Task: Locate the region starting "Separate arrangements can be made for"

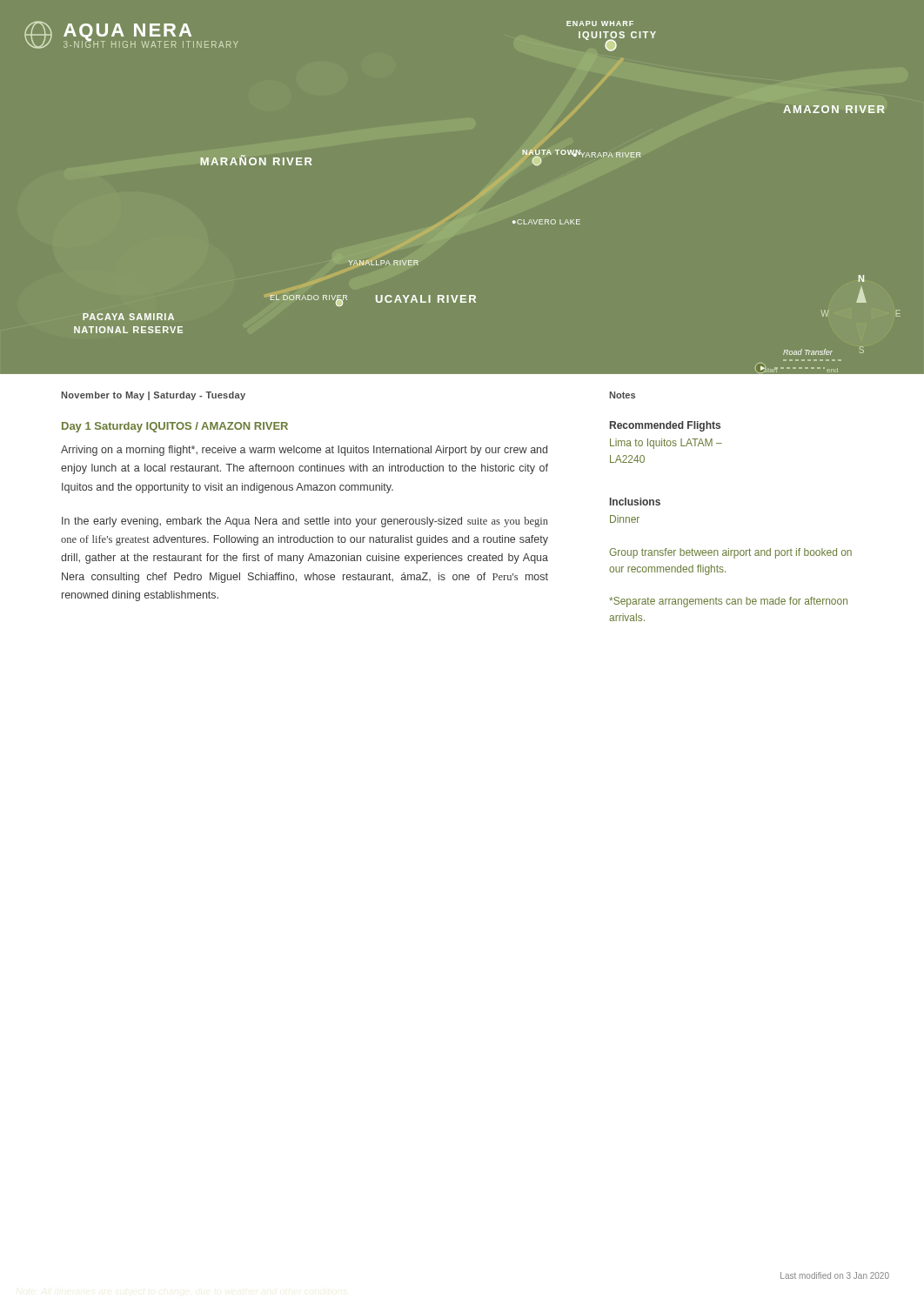Action: pyautogui.click(x=729, y=610)
